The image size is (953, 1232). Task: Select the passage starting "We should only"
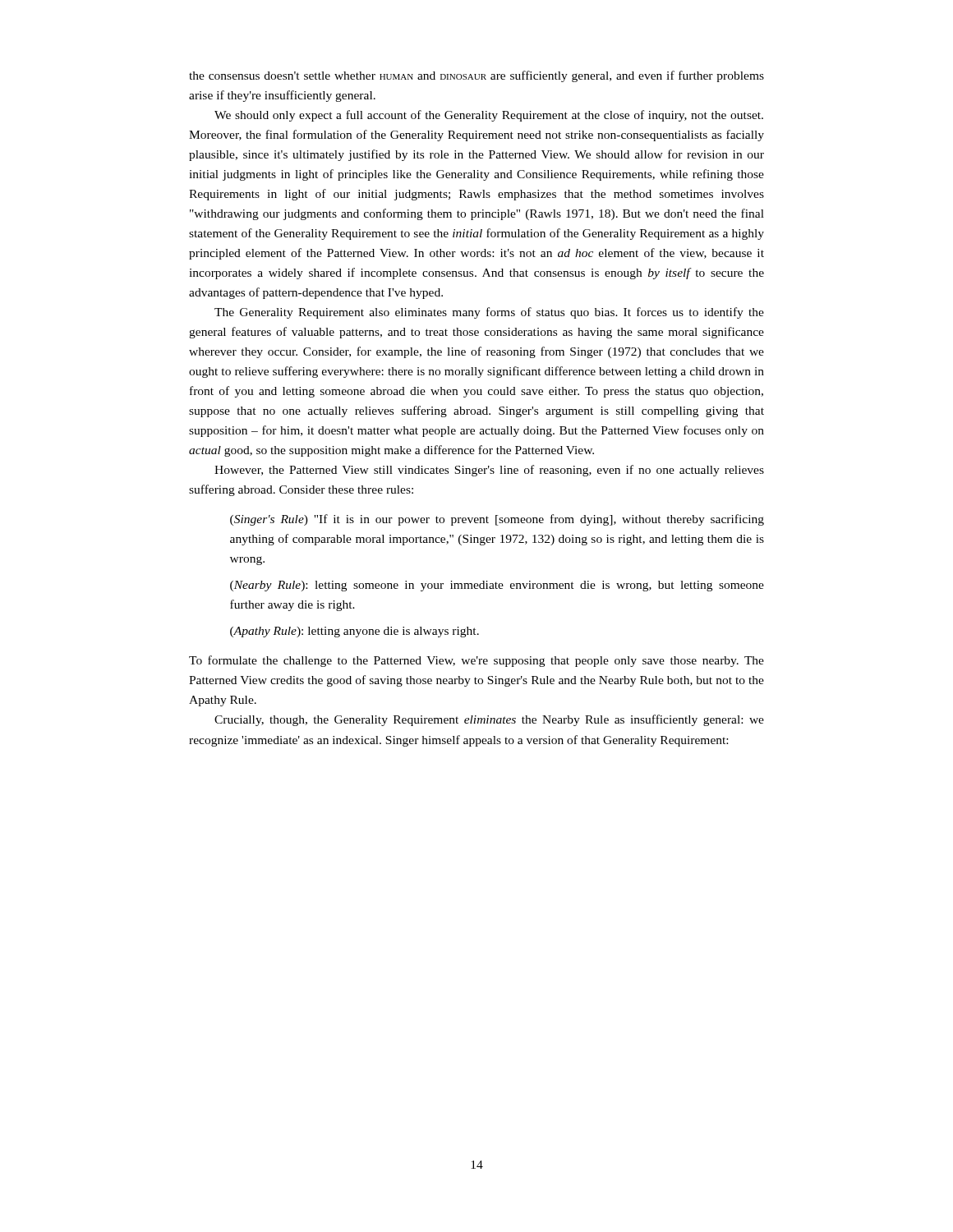coord(476,204)
